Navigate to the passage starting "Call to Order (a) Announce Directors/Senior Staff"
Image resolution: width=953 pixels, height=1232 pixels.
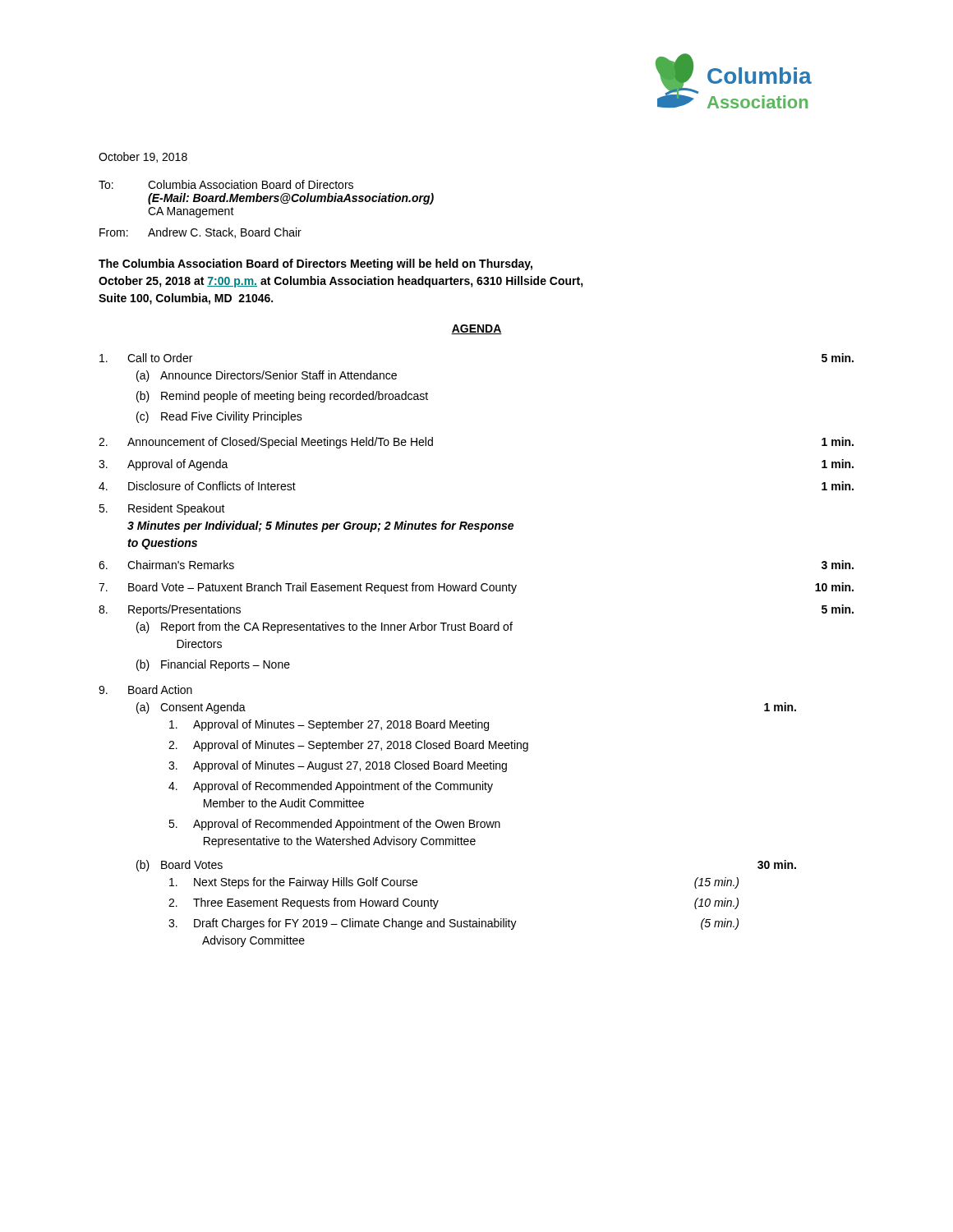tap(155, 358)
